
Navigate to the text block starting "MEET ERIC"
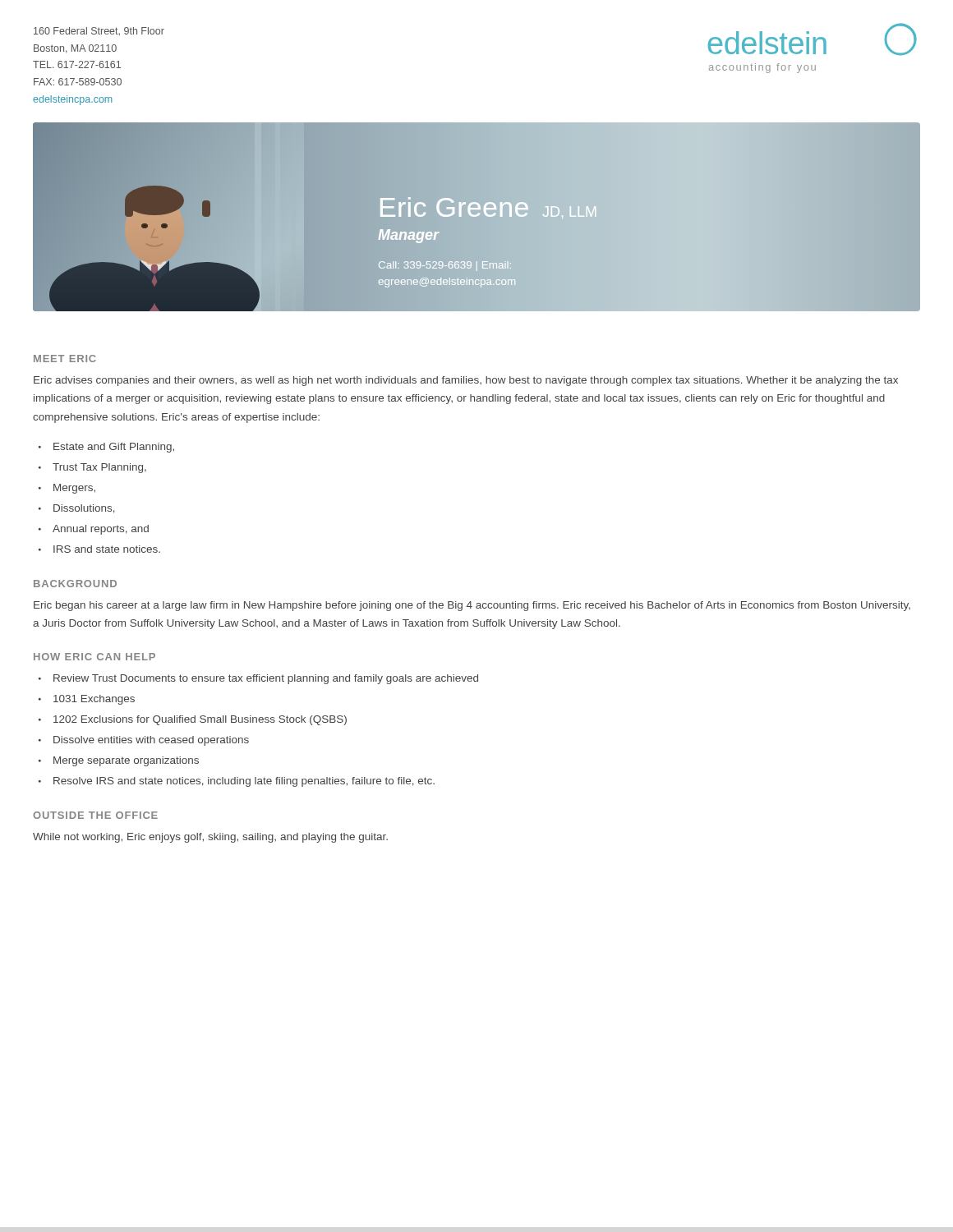(65, 359)
